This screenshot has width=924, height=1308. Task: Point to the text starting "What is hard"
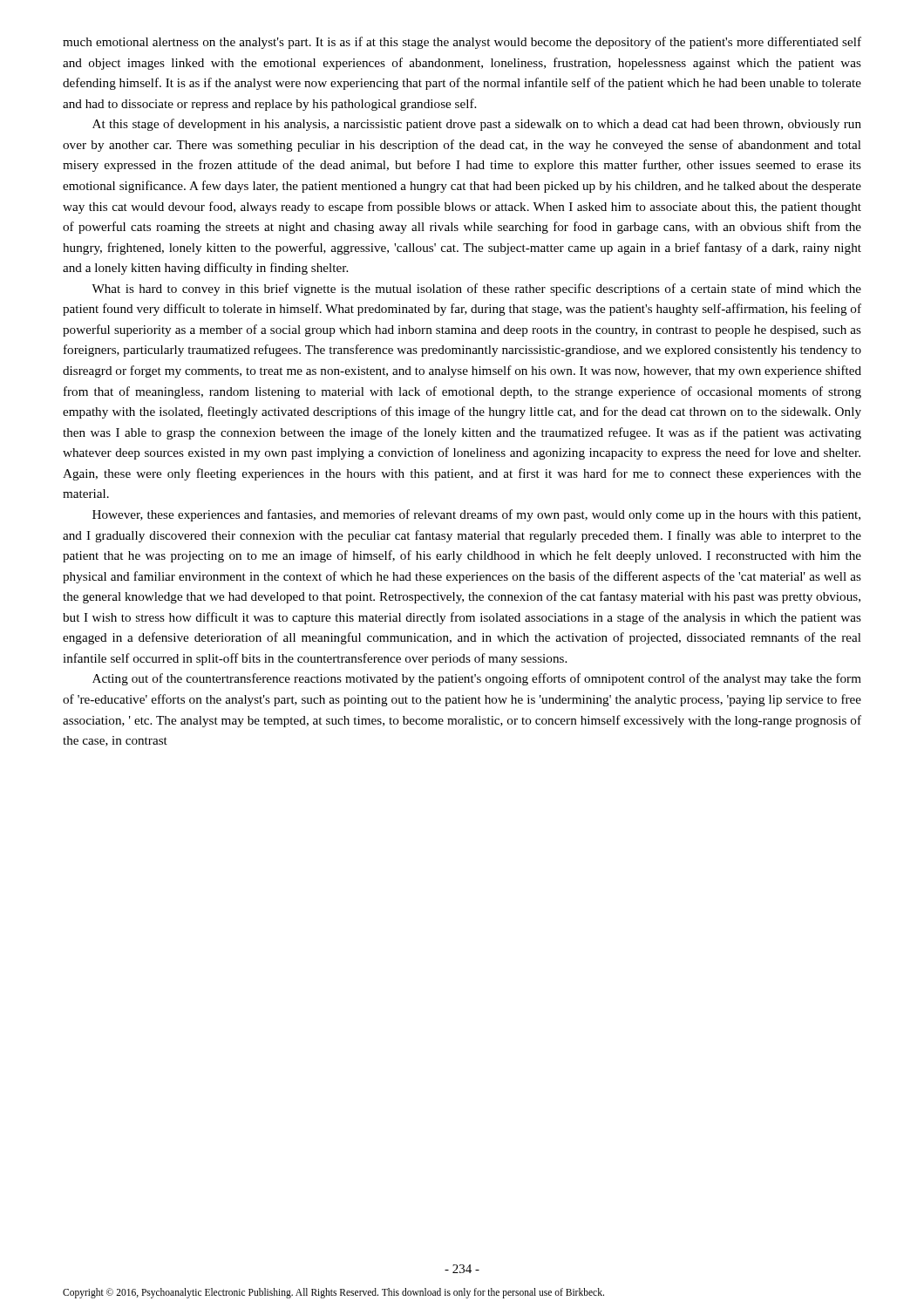(x=462, y=391)
